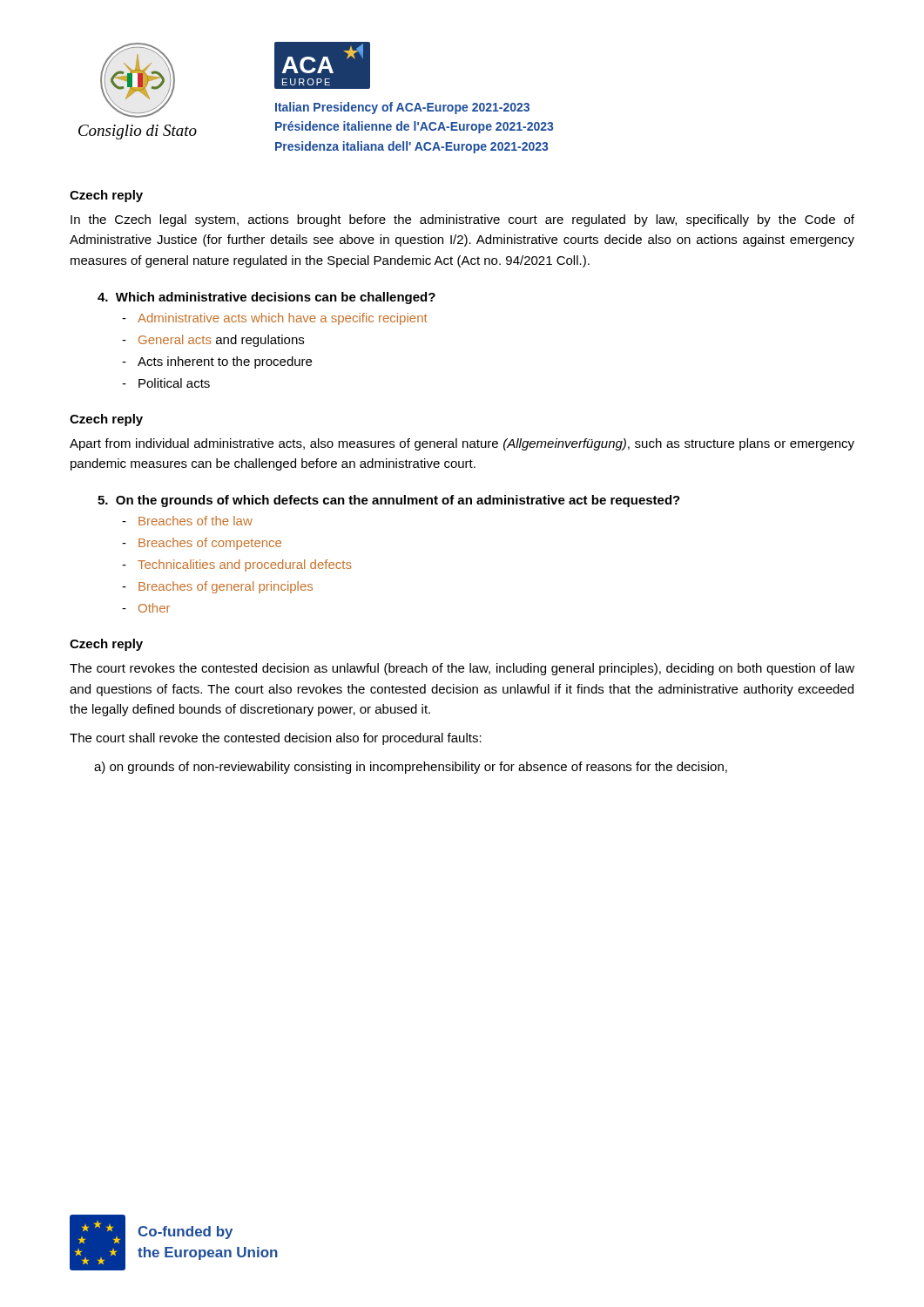924x1307 pixels.
Task: Find the section header containing "5. On the grounds"
Action: point(389,500)
